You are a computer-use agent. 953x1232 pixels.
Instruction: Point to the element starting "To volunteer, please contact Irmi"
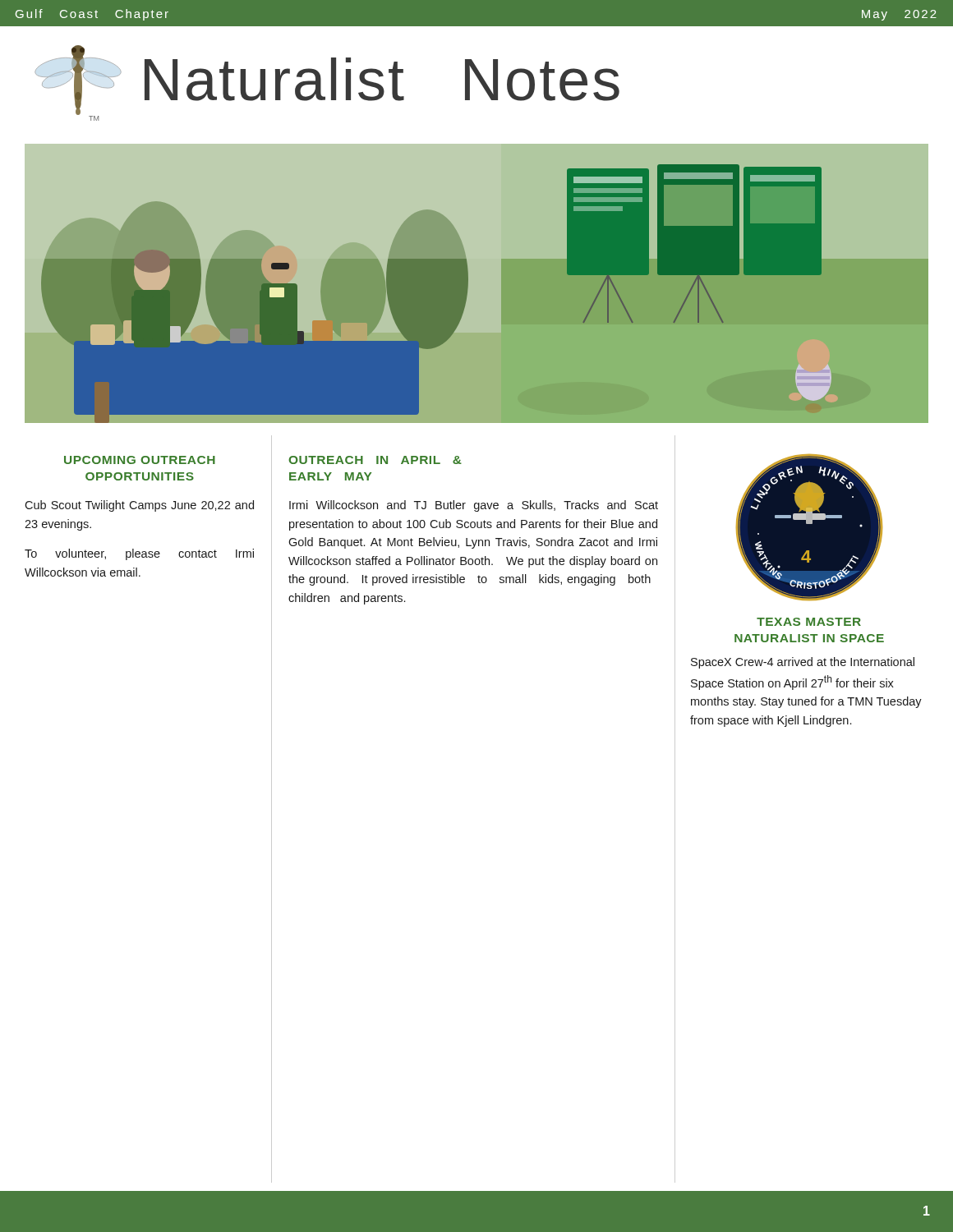140,563
